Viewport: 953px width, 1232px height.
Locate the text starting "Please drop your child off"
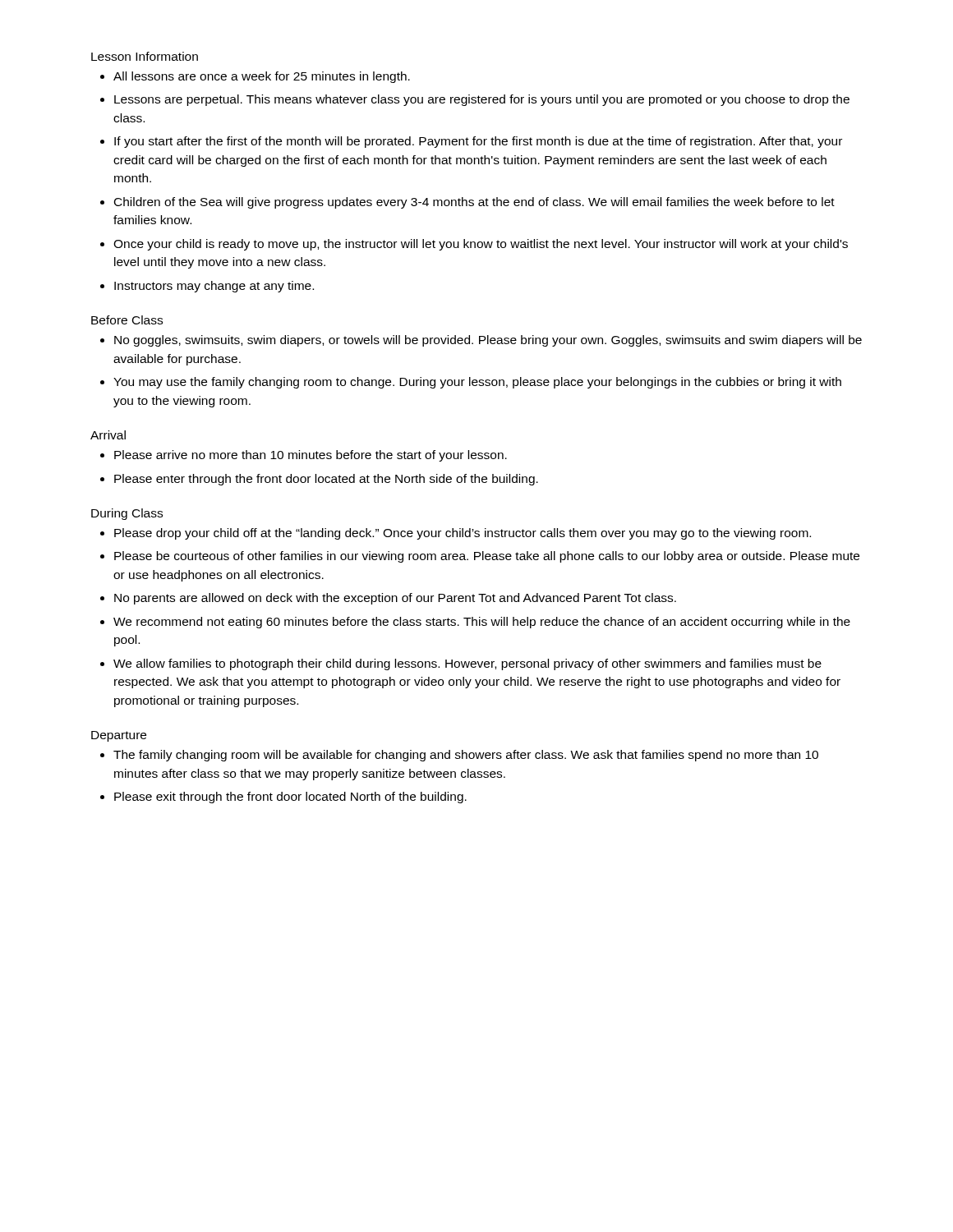[463, 533]
